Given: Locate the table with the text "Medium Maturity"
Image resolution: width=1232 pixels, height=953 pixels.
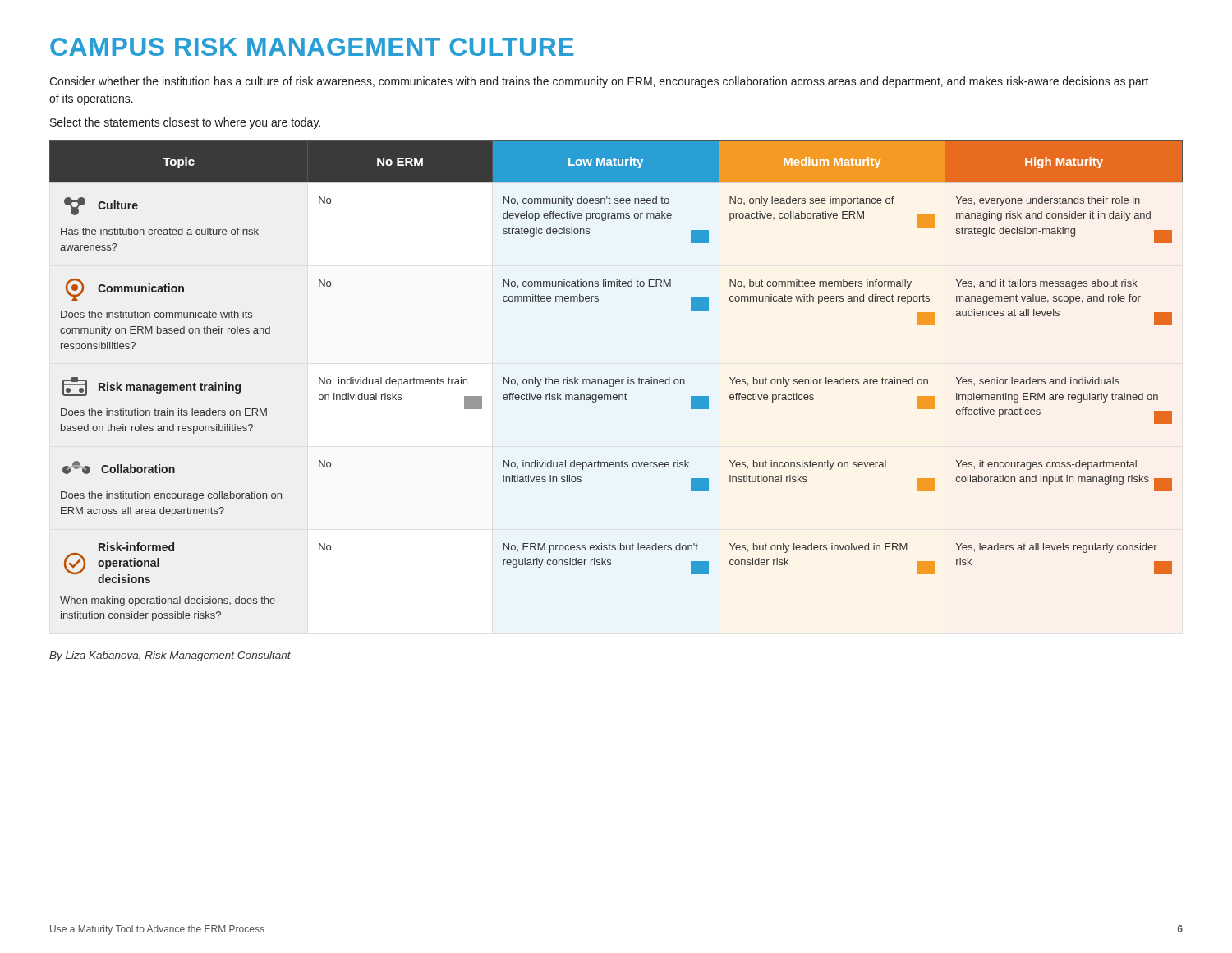Looking at the screenshot, I should (616, 388).
